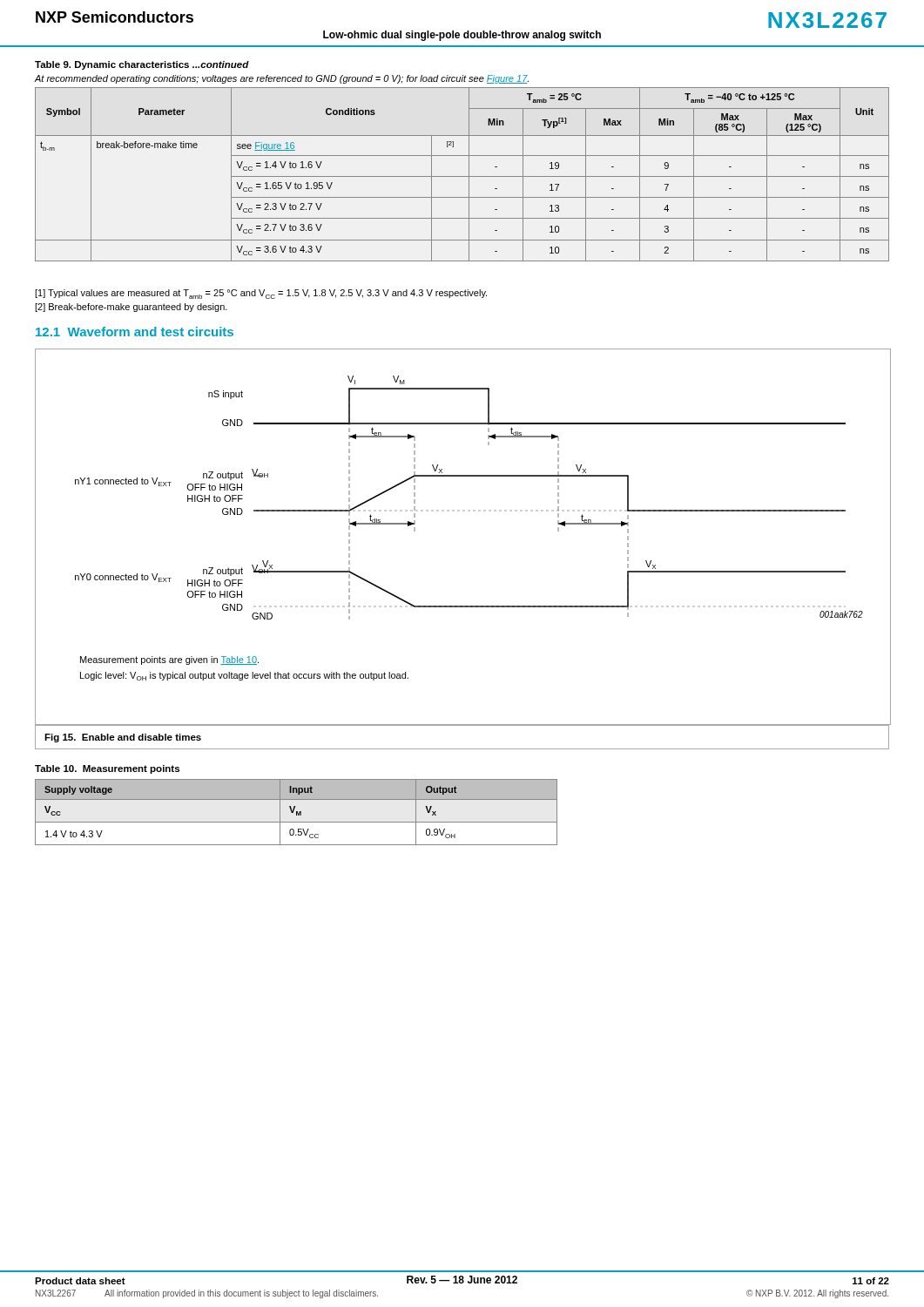Viewport: 924px width, 1307px height.
Task: Locate the caption that says "Fig 15. Enable and disable"
Action: [123, 737]
